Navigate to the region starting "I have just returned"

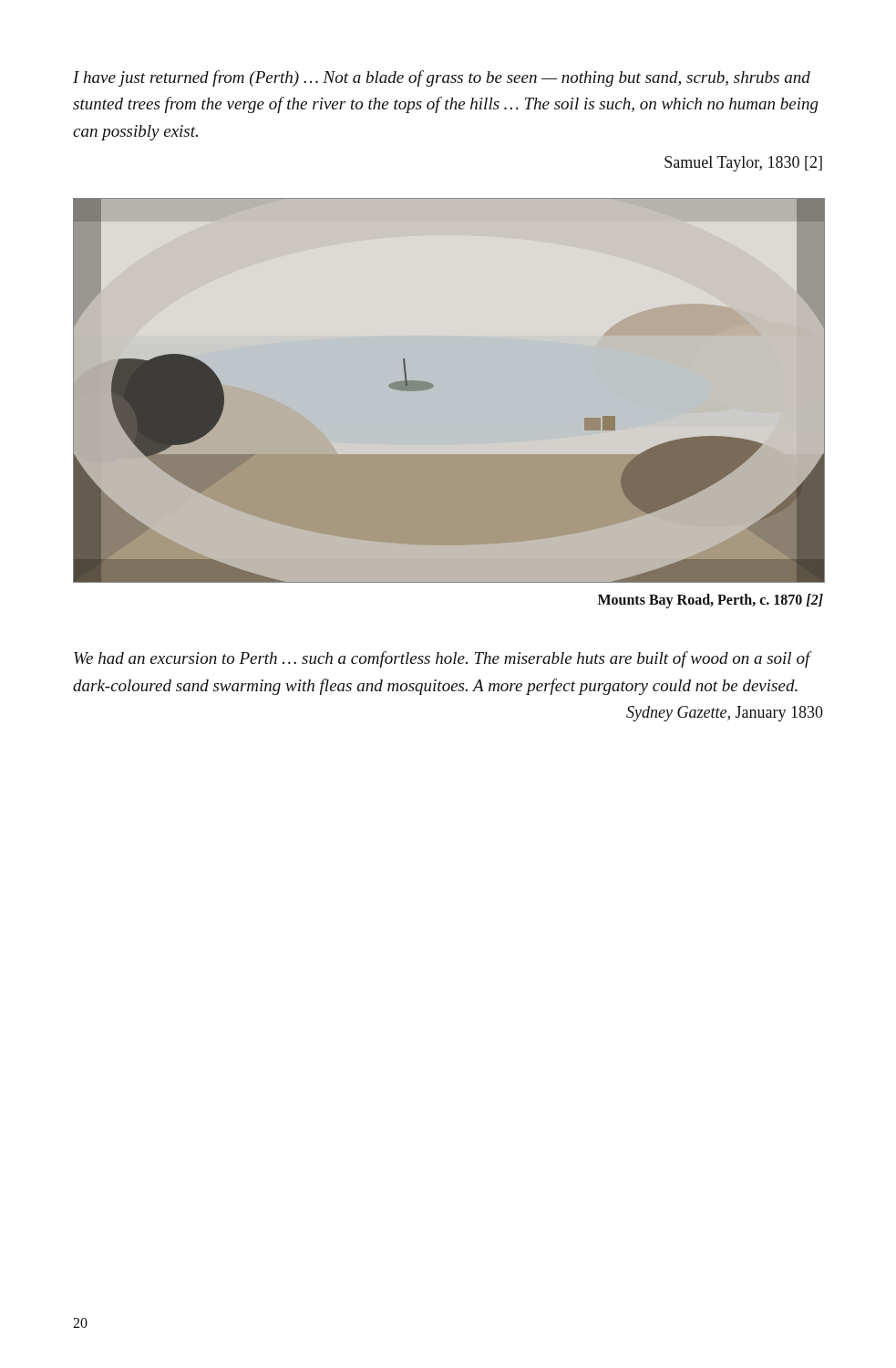point(446,104)
